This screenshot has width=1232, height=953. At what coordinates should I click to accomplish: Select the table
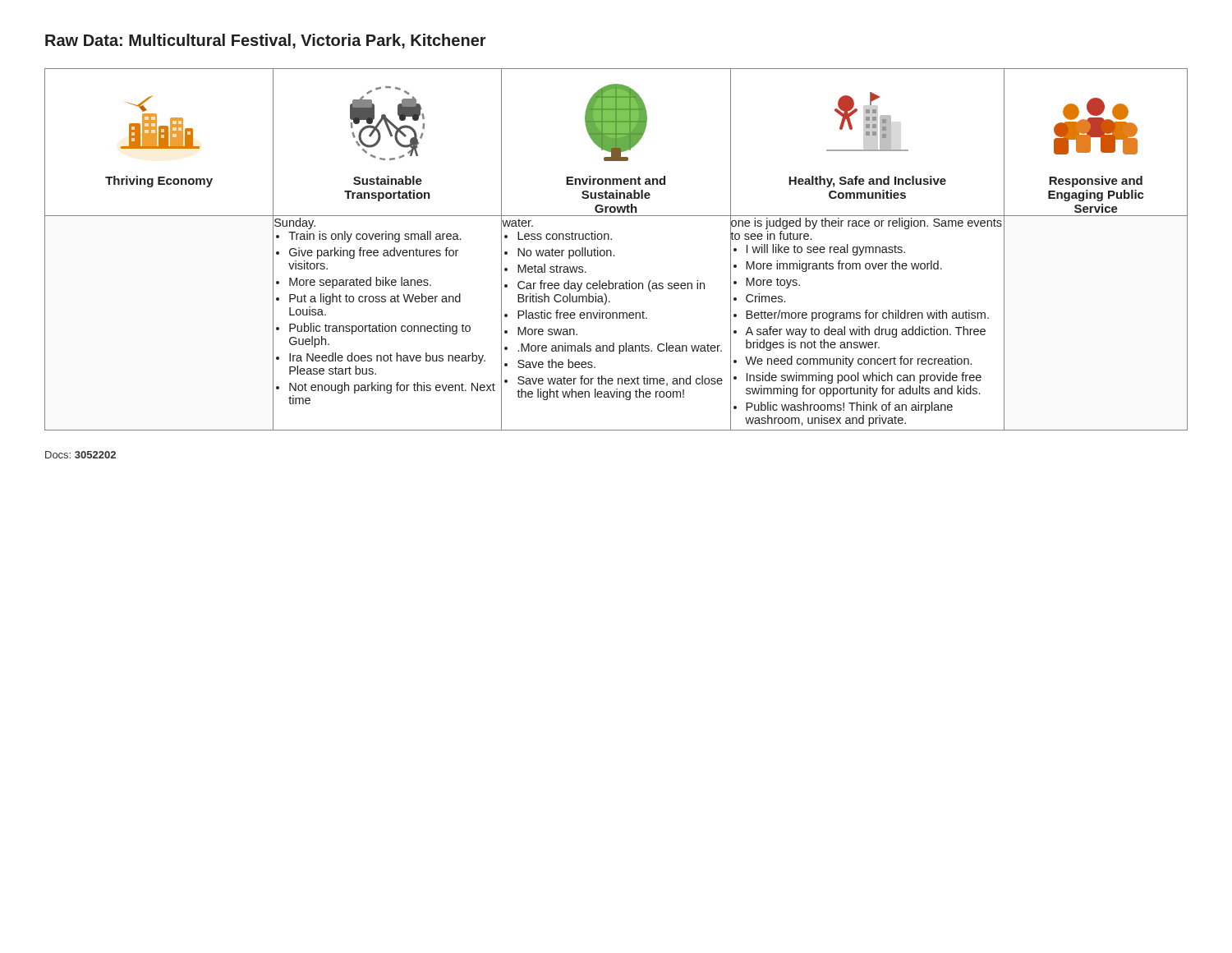click(x=616, y=249)
